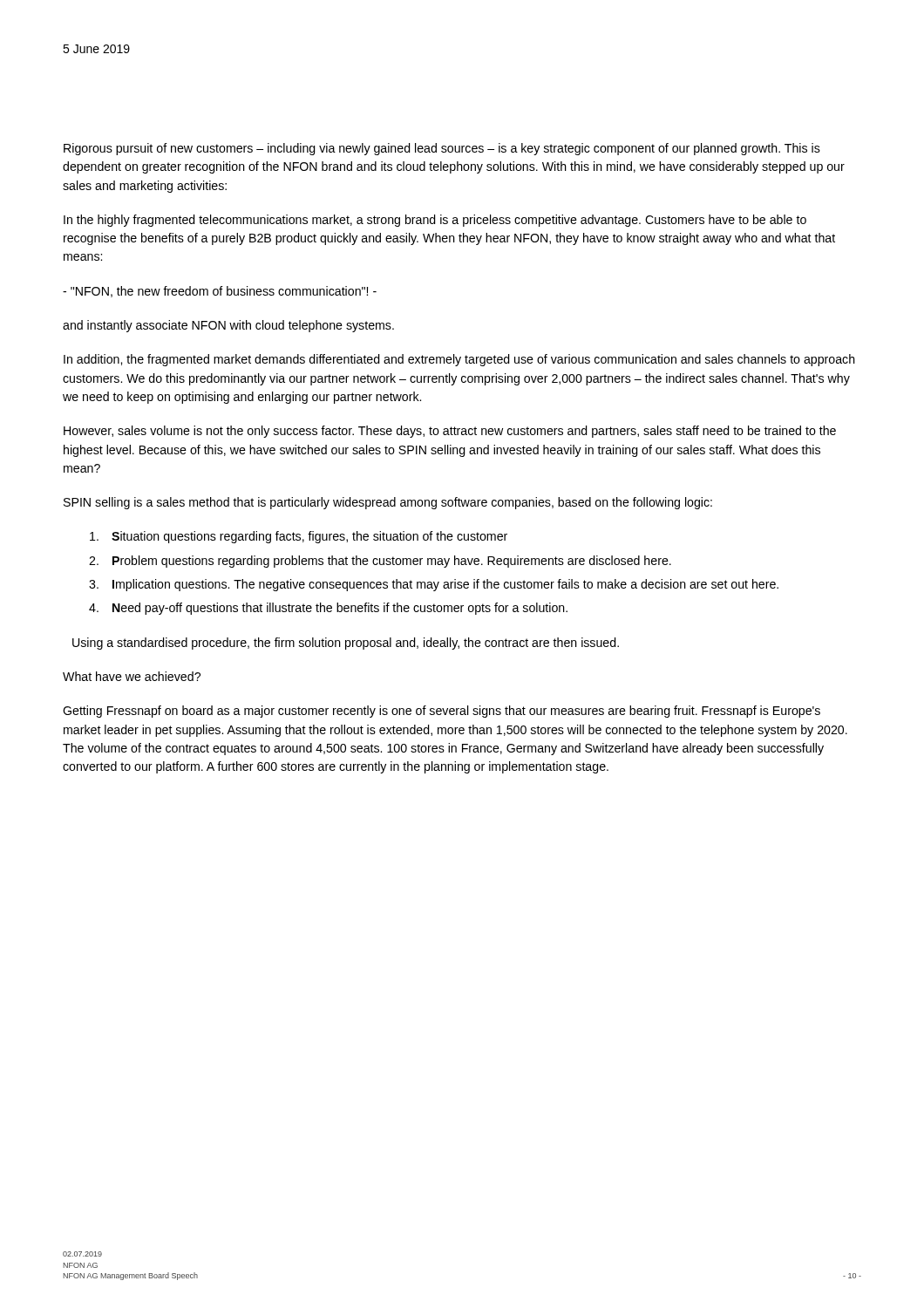924x1308 pixels.
Task: Where is the passage that starts "In the highly"?
Action: (x=449, y=238)
